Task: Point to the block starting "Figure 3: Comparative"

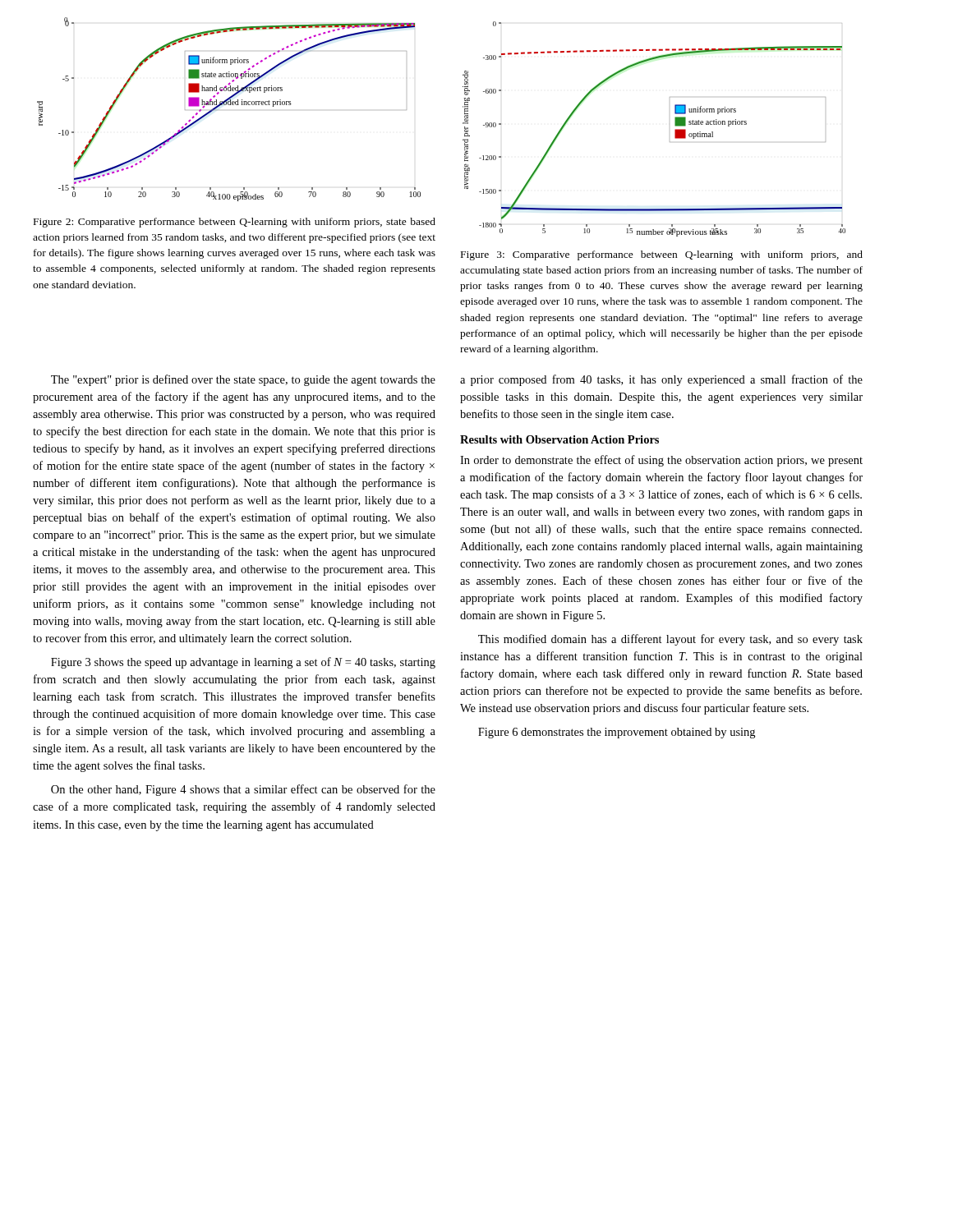Action: pyautogui.click(x=661, y=301)
